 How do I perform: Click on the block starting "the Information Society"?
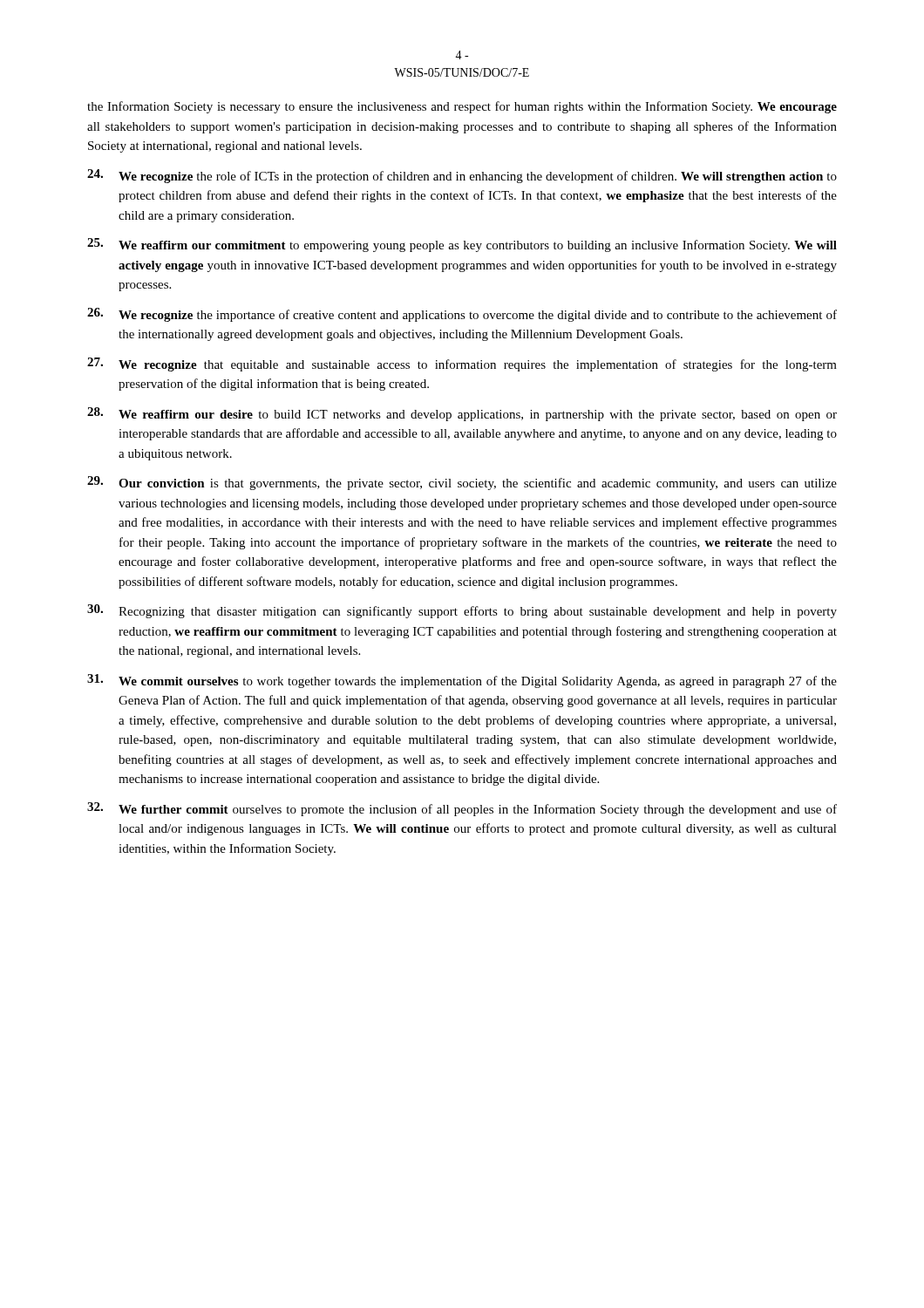click(x=462, y=126)
